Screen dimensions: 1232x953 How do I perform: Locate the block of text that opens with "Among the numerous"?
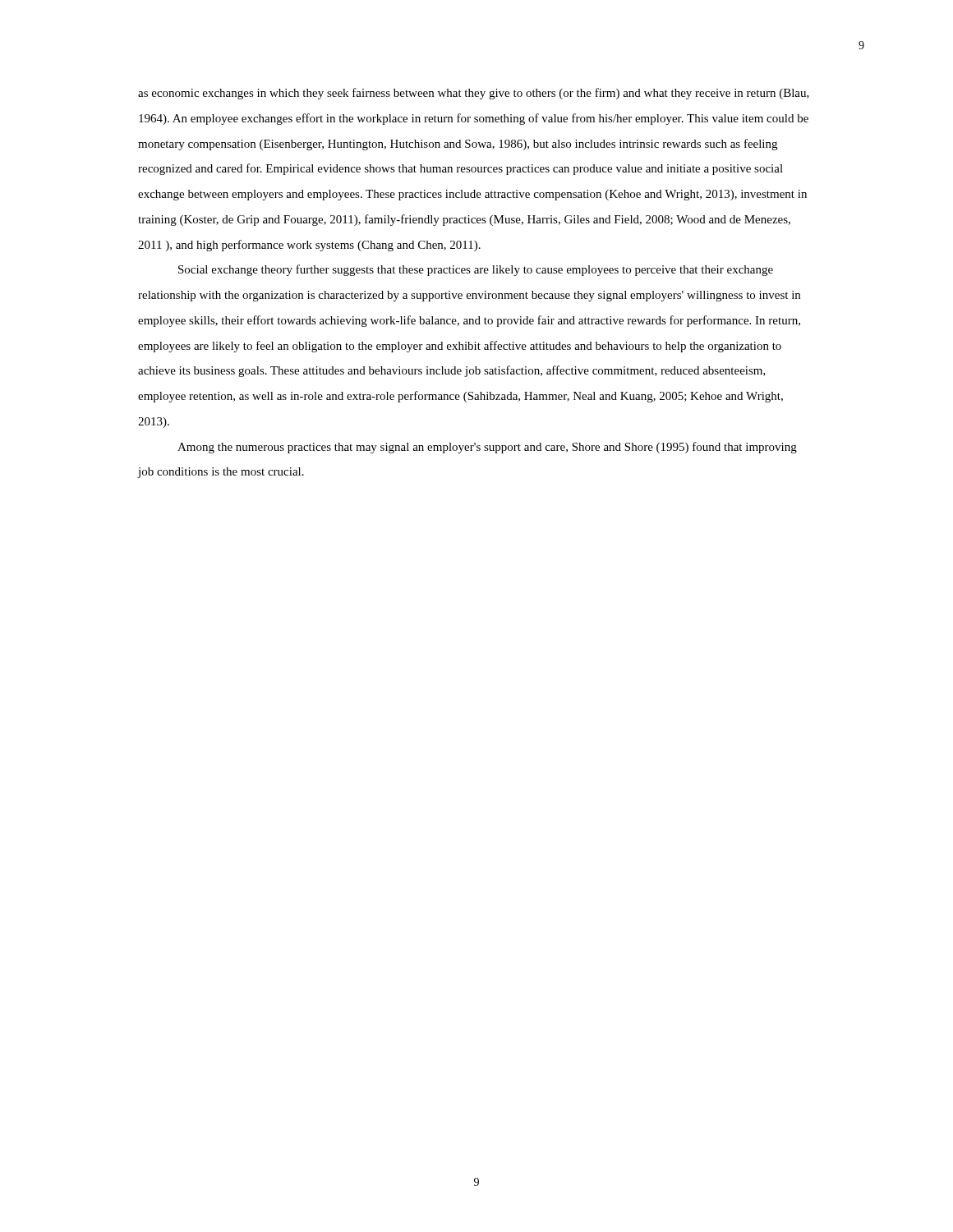(467, 459)
